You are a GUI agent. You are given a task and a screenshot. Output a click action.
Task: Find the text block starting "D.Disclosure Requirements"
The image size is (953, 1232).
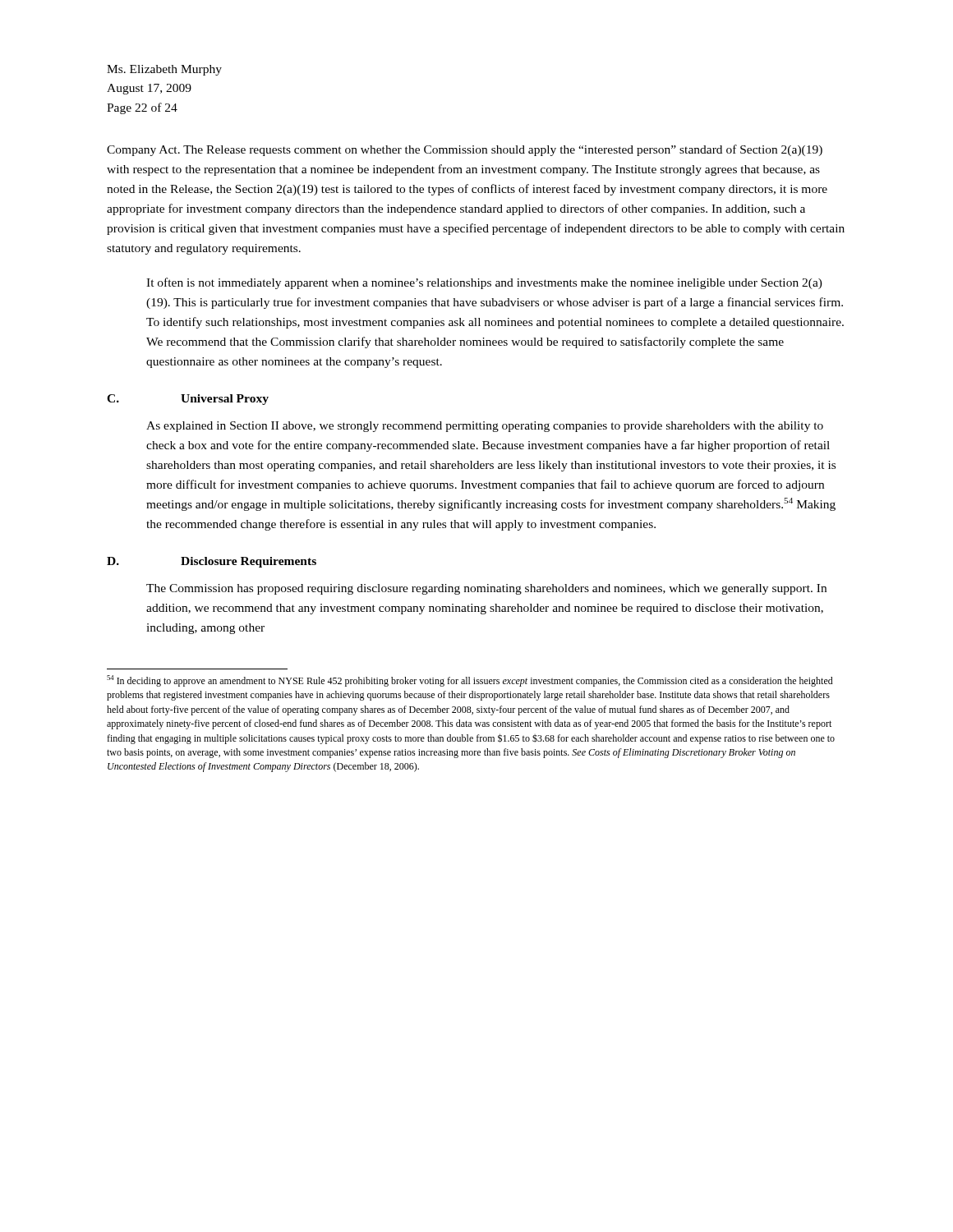212,561
